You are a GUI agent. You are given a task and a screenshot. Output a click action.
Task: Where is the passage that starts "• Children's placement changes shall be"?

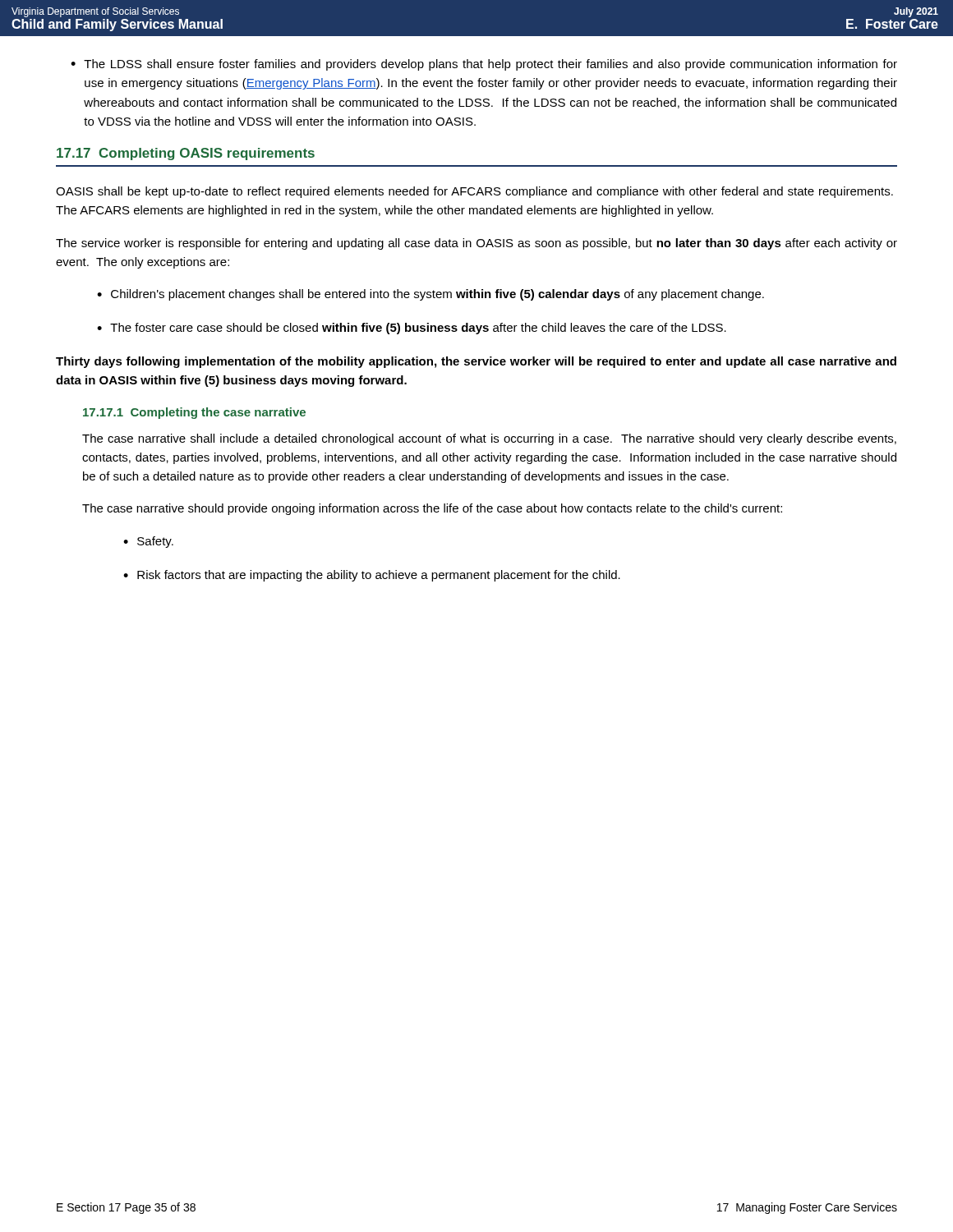[431, 295]
